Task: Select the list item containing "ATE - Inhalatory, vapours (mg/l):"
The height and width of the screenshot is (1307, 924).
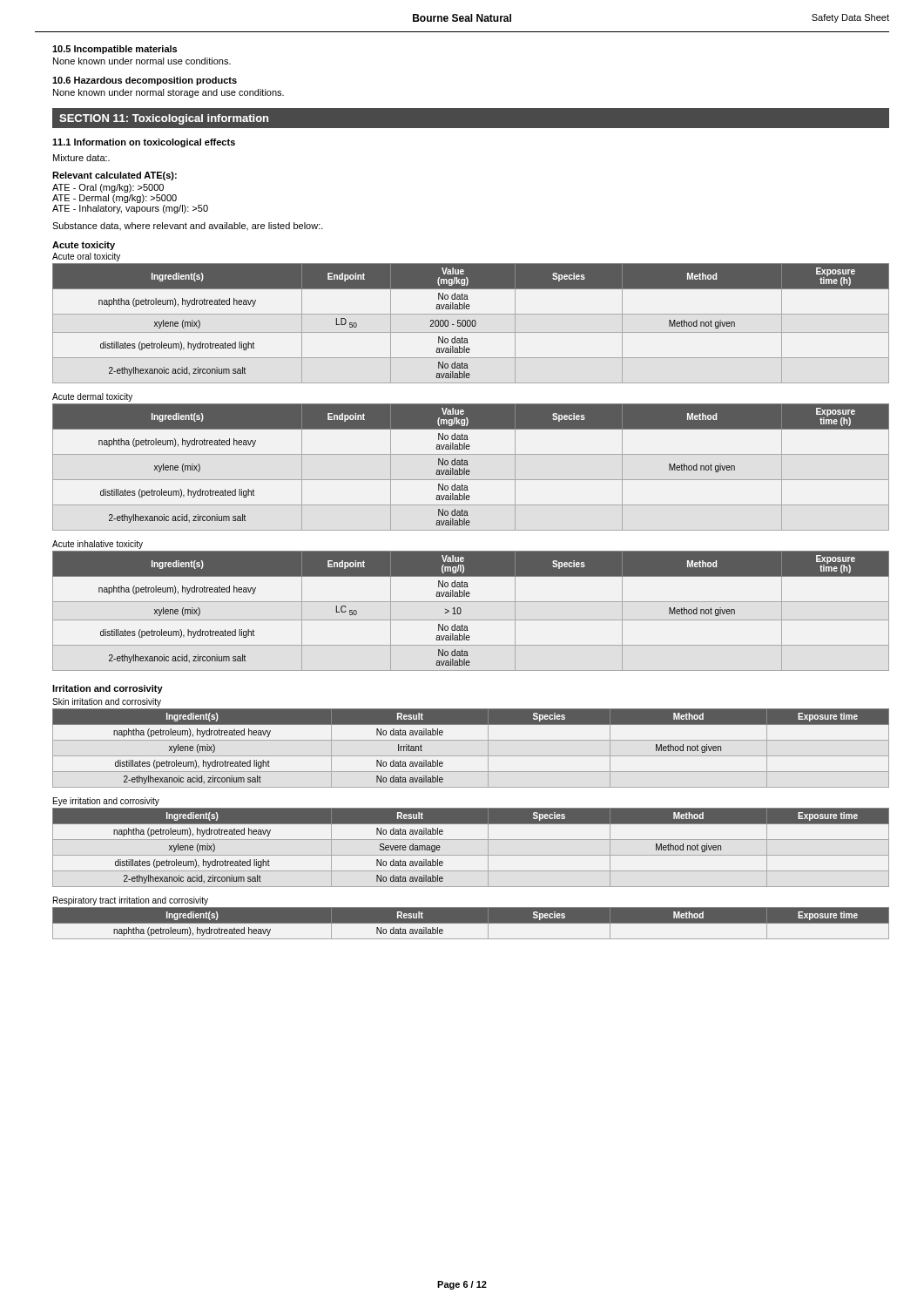Action: point(130,208)
